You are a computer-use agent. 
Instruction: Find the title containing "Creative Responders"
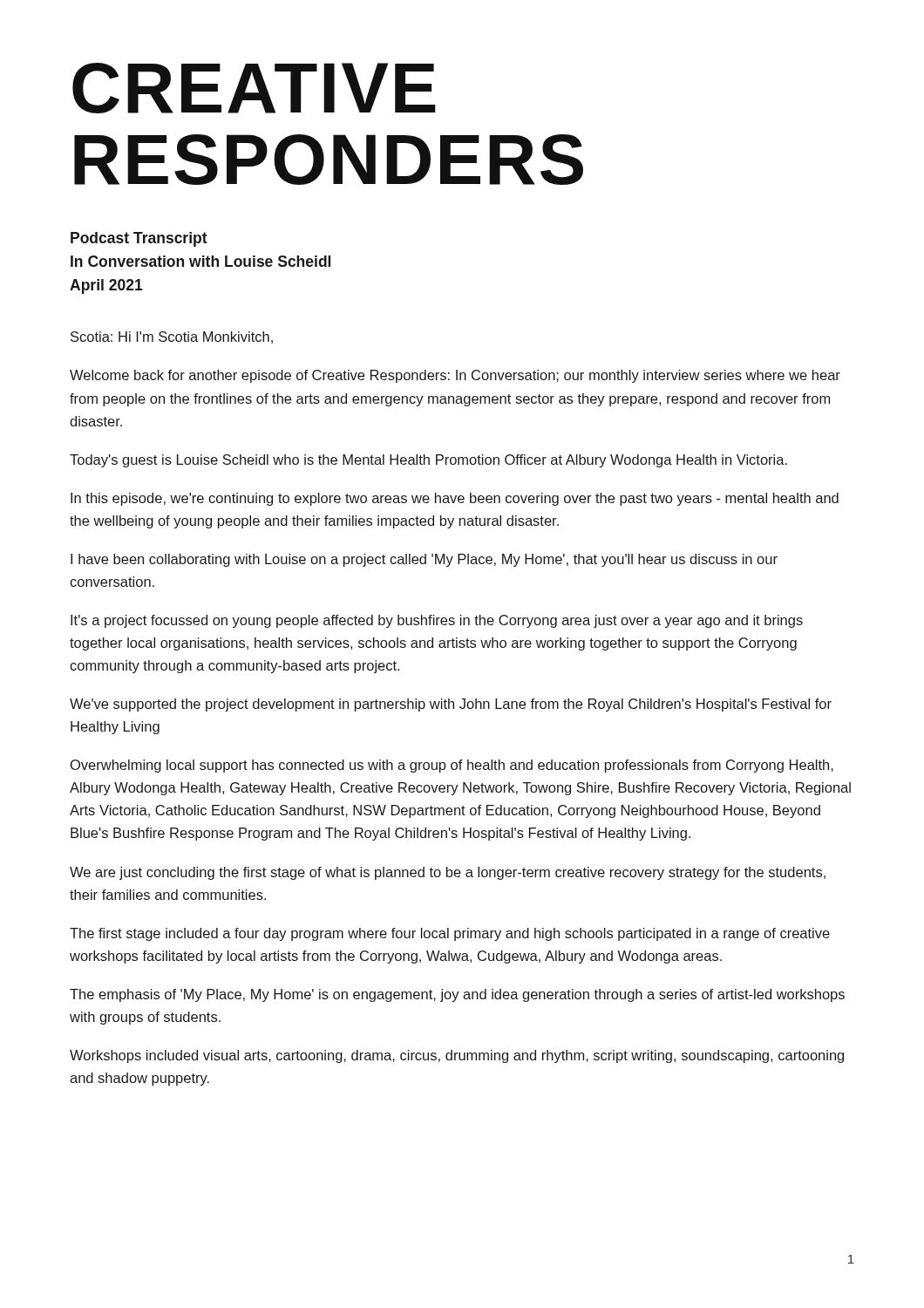tap(462, 124)
